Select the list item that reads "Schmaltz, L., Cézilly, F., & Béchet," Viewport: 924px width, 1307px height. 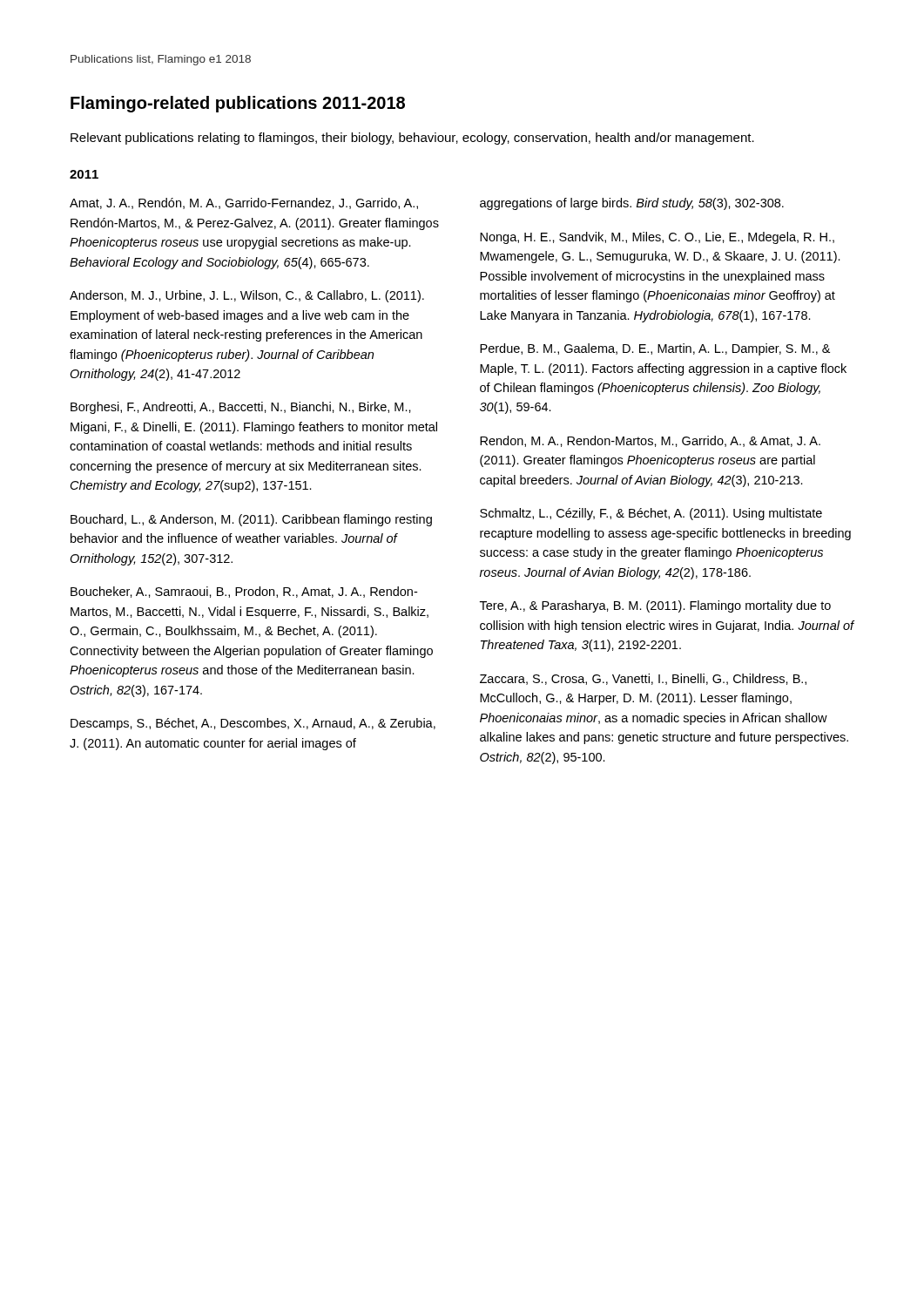(665, 543)
